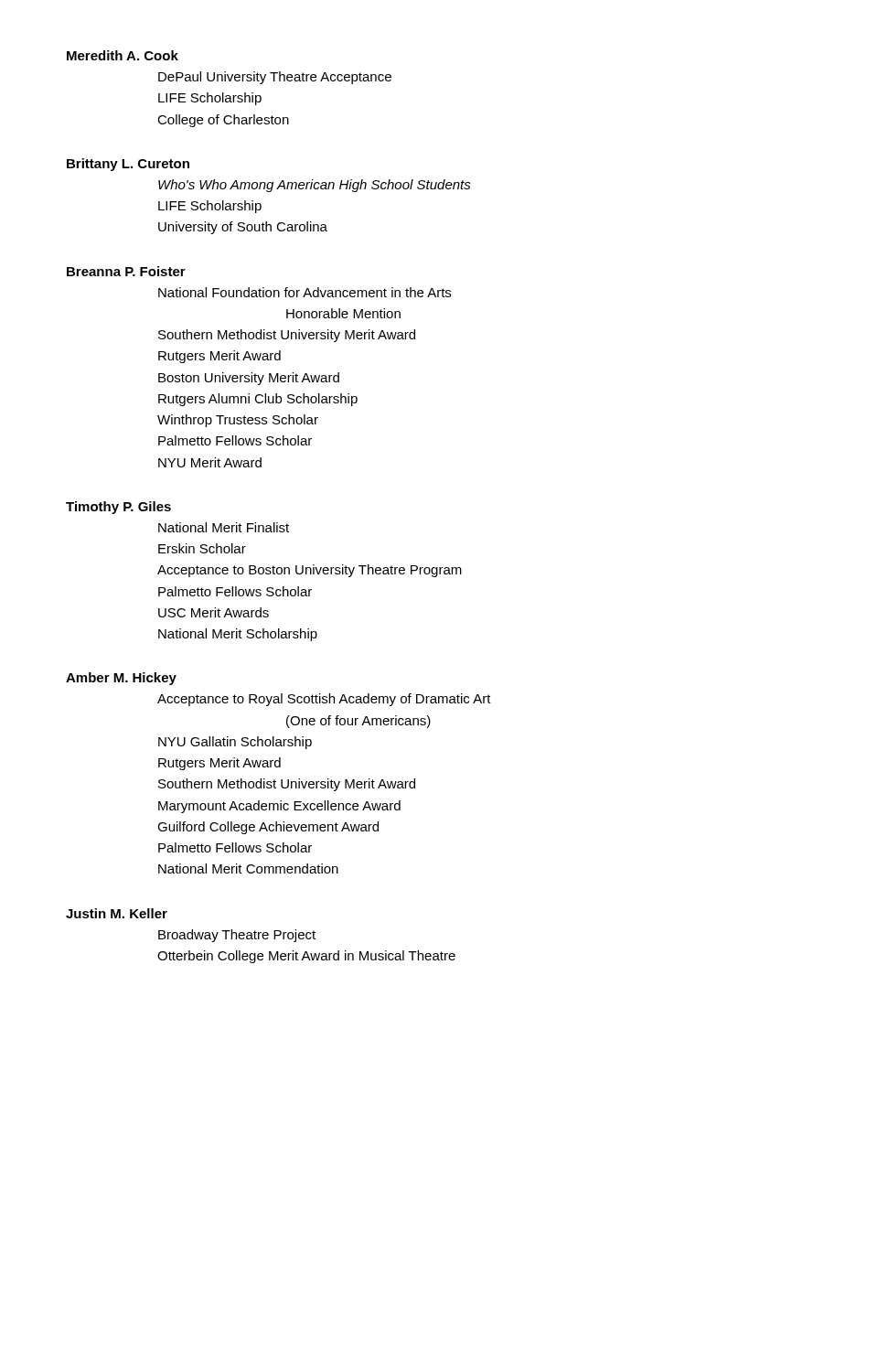Point to "Boston University Merit Award"
Image resolution: width=888 pixels, height=1372 pixels.
pos(249,377)
